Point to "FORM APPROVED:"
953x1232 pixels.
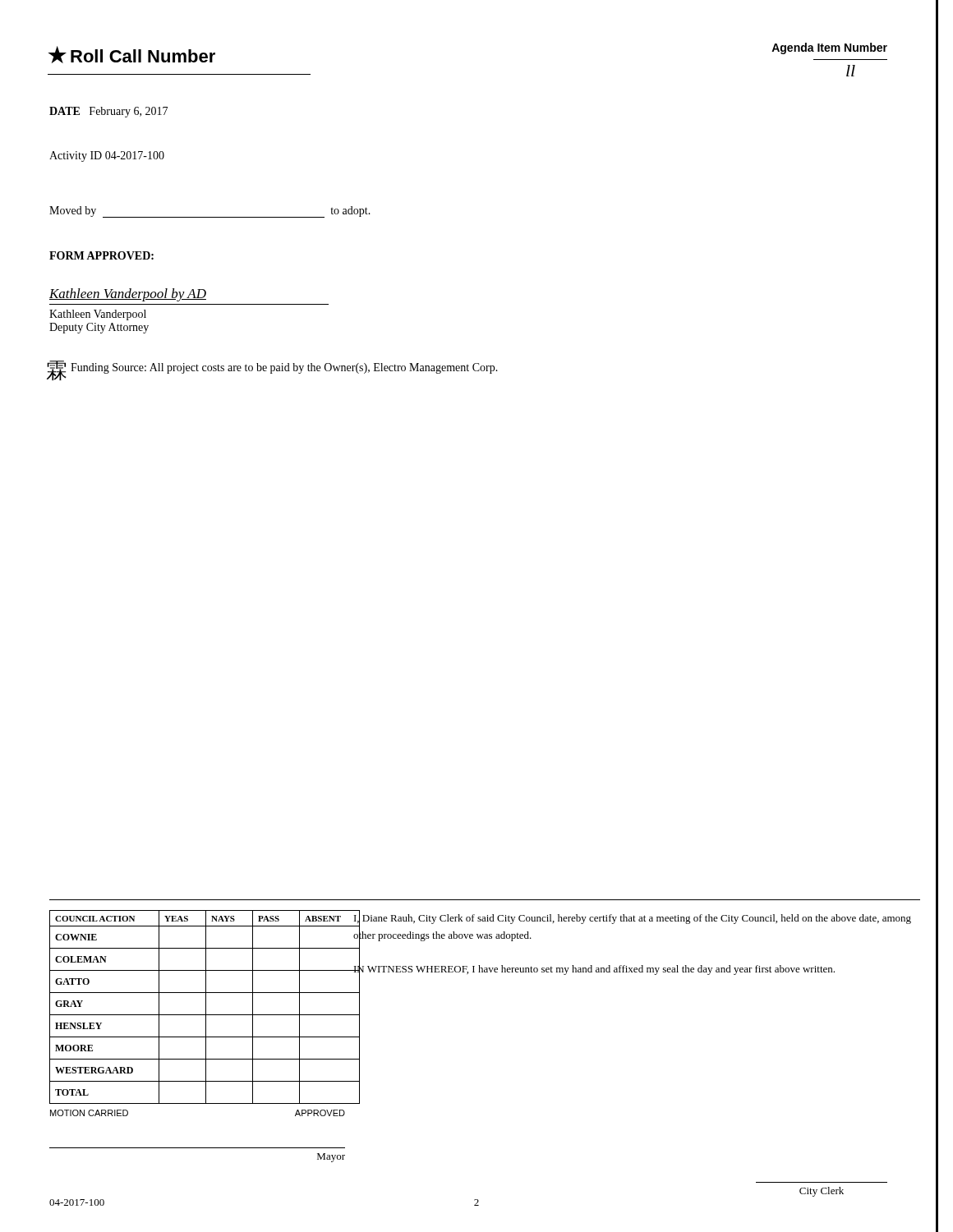[102, 256]
